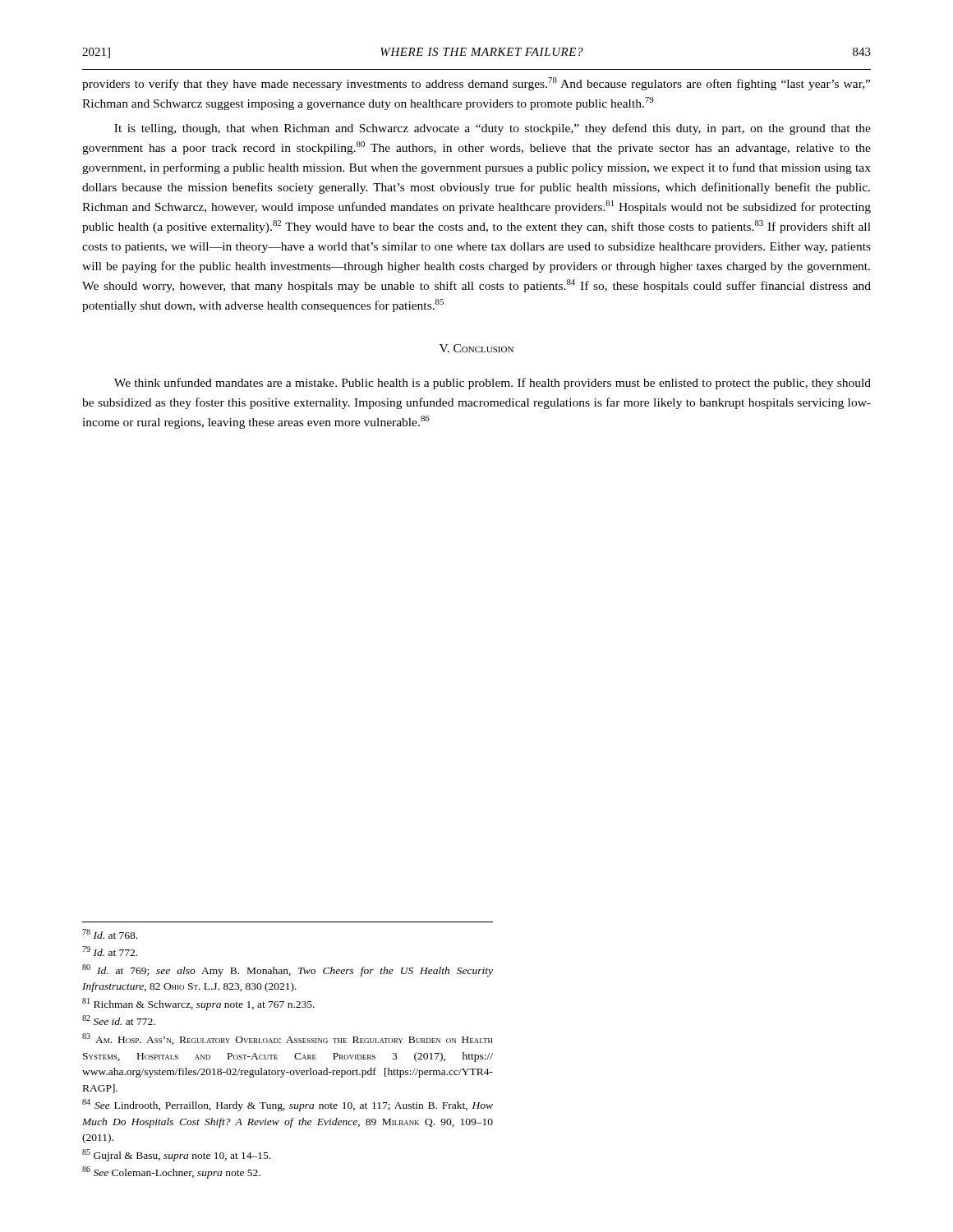Find the element starting "80 Id. at 769; see"

click(288, 977)
